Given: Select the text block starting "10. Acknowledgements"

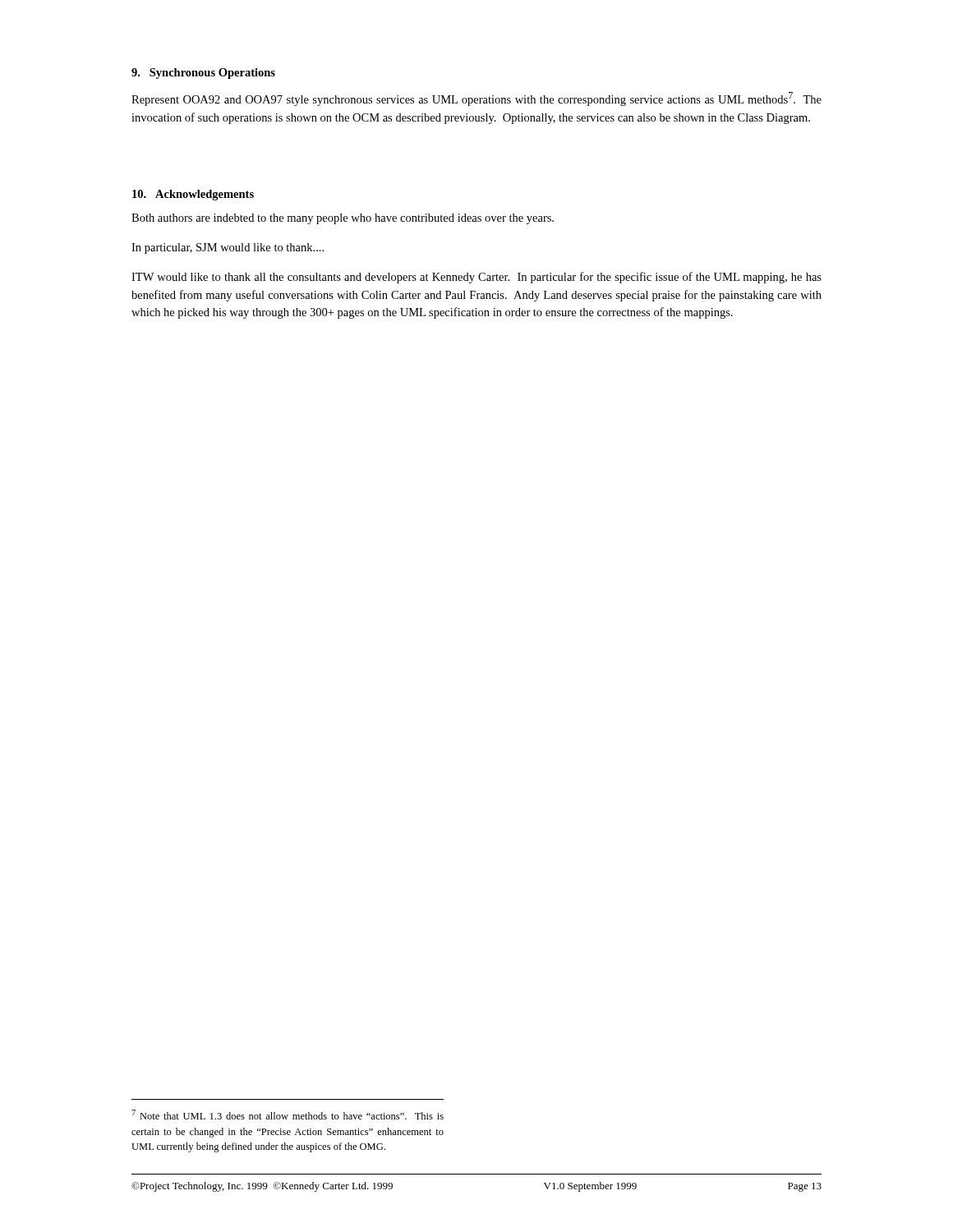Looking at the screenshot, I should tap(193, 194).
